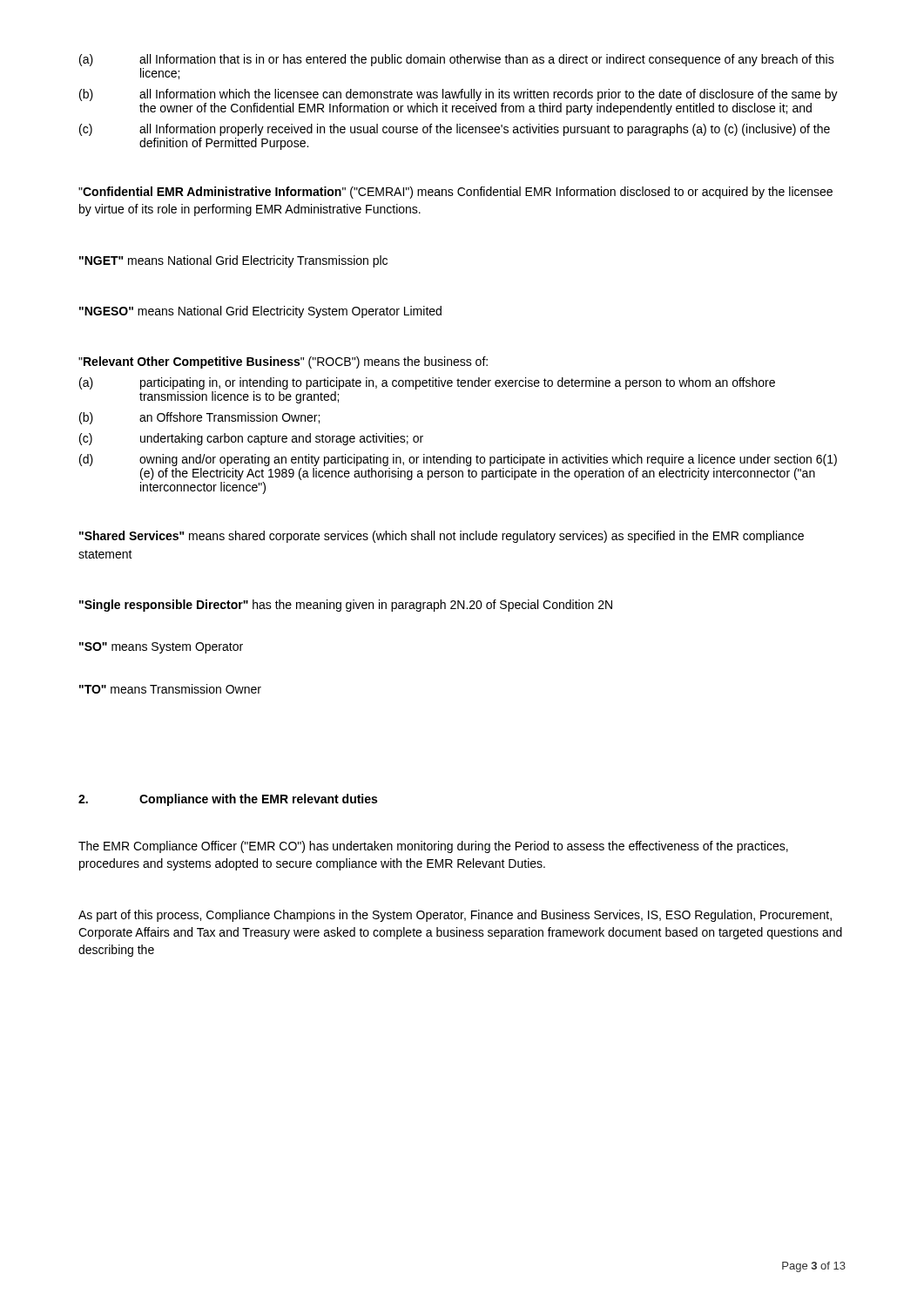Screen dimensions: 1307x924
Task: Point to the block starting ""Shared Services" means shared corporate"
Action: point(441,545)
